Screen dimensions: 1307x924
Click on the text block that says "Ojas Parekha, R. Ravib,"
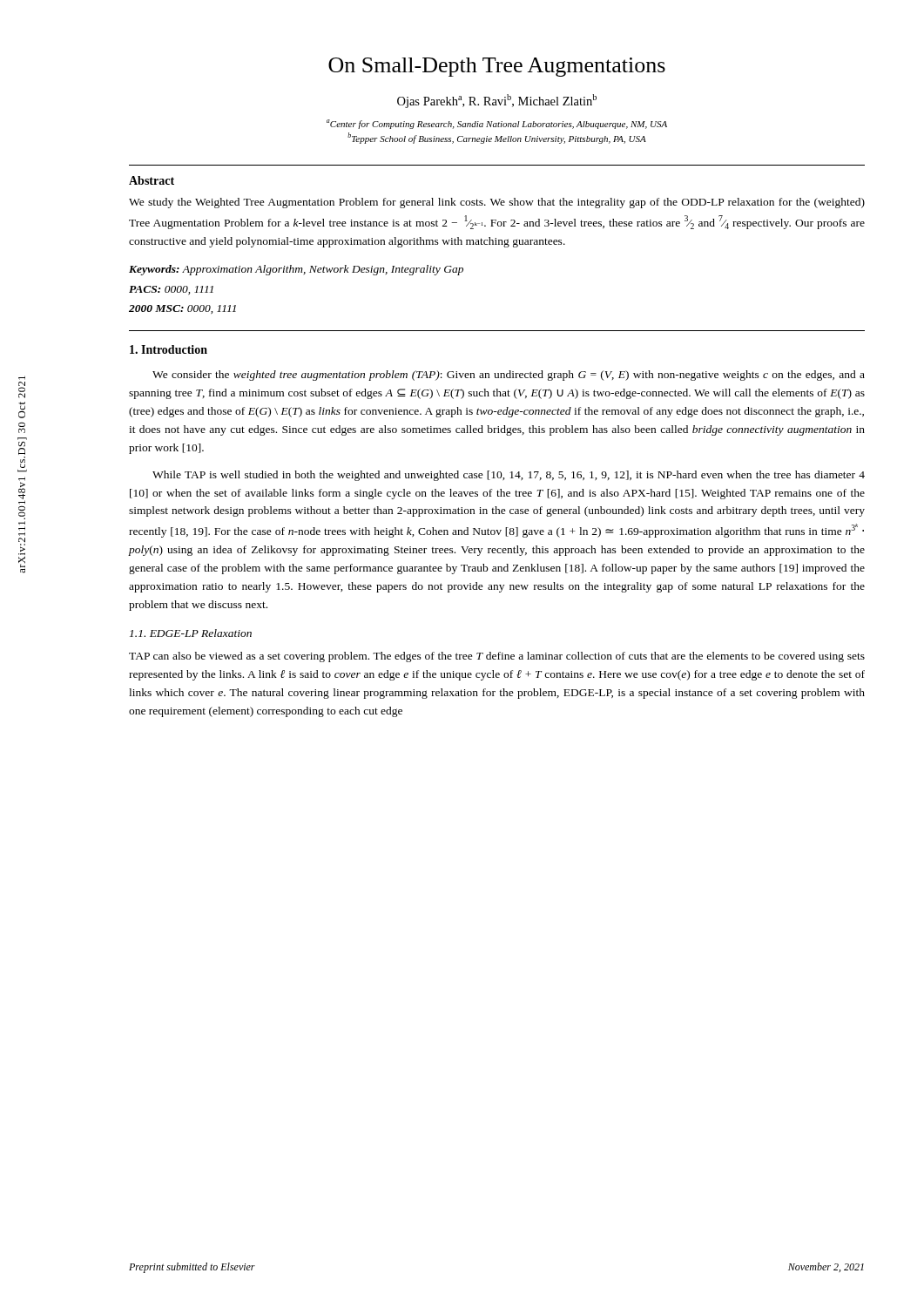click(x=497, y=100)
